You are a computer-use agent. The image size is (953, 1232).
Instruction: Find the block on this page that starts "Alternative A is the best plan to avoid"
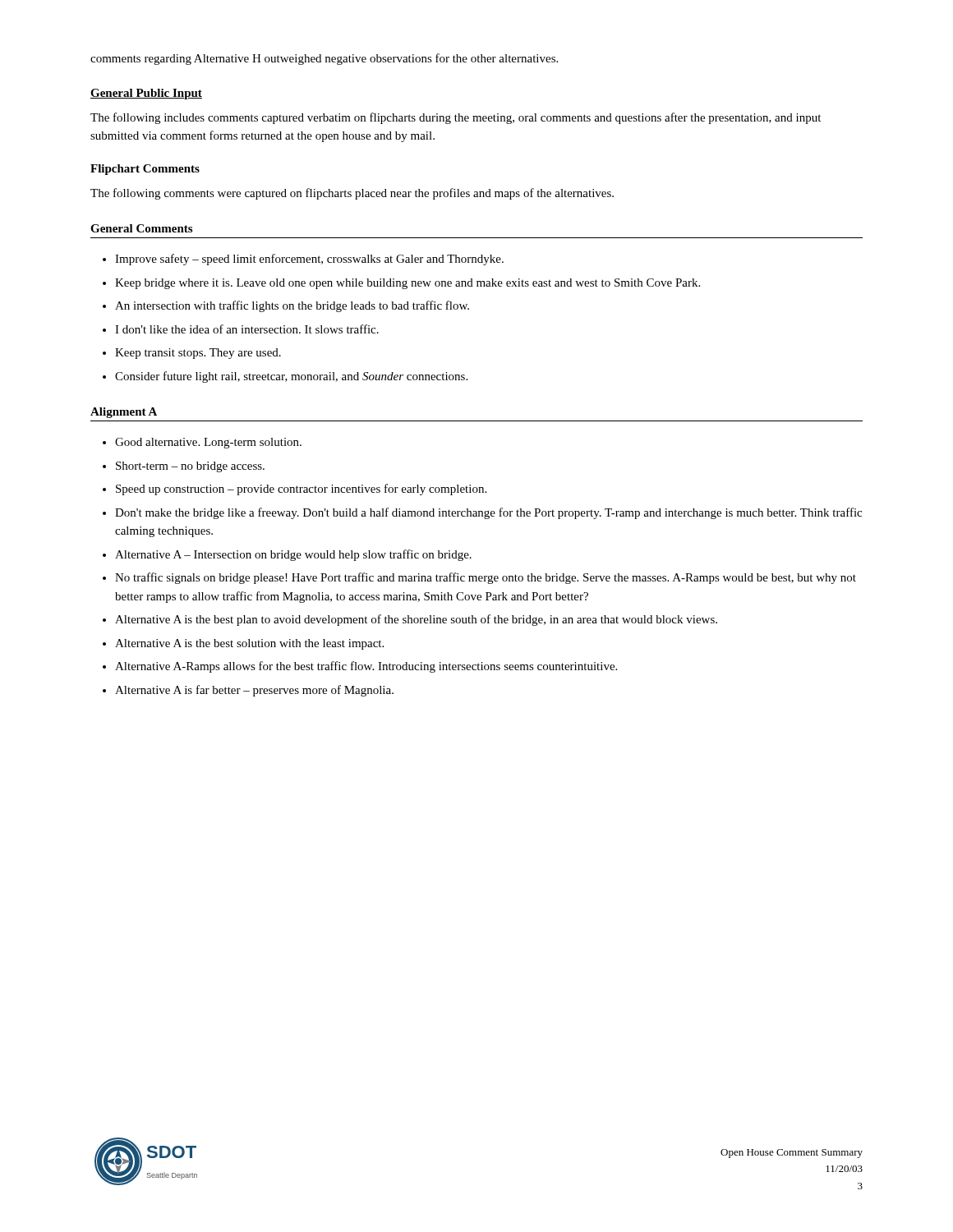tap(417, 619)
